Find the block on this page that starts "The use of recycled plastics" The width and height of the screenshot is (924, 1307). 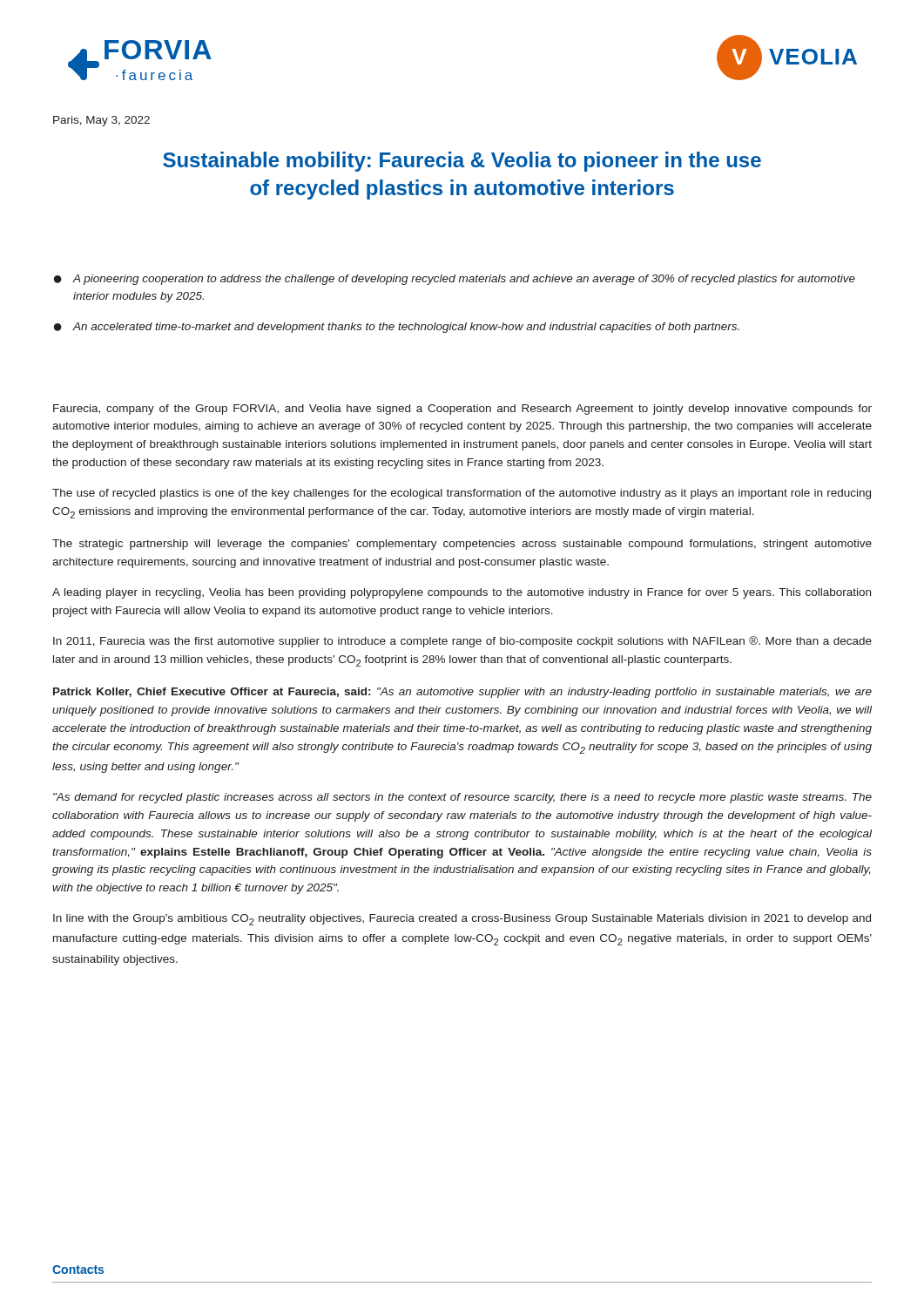[x=462, y=503]
